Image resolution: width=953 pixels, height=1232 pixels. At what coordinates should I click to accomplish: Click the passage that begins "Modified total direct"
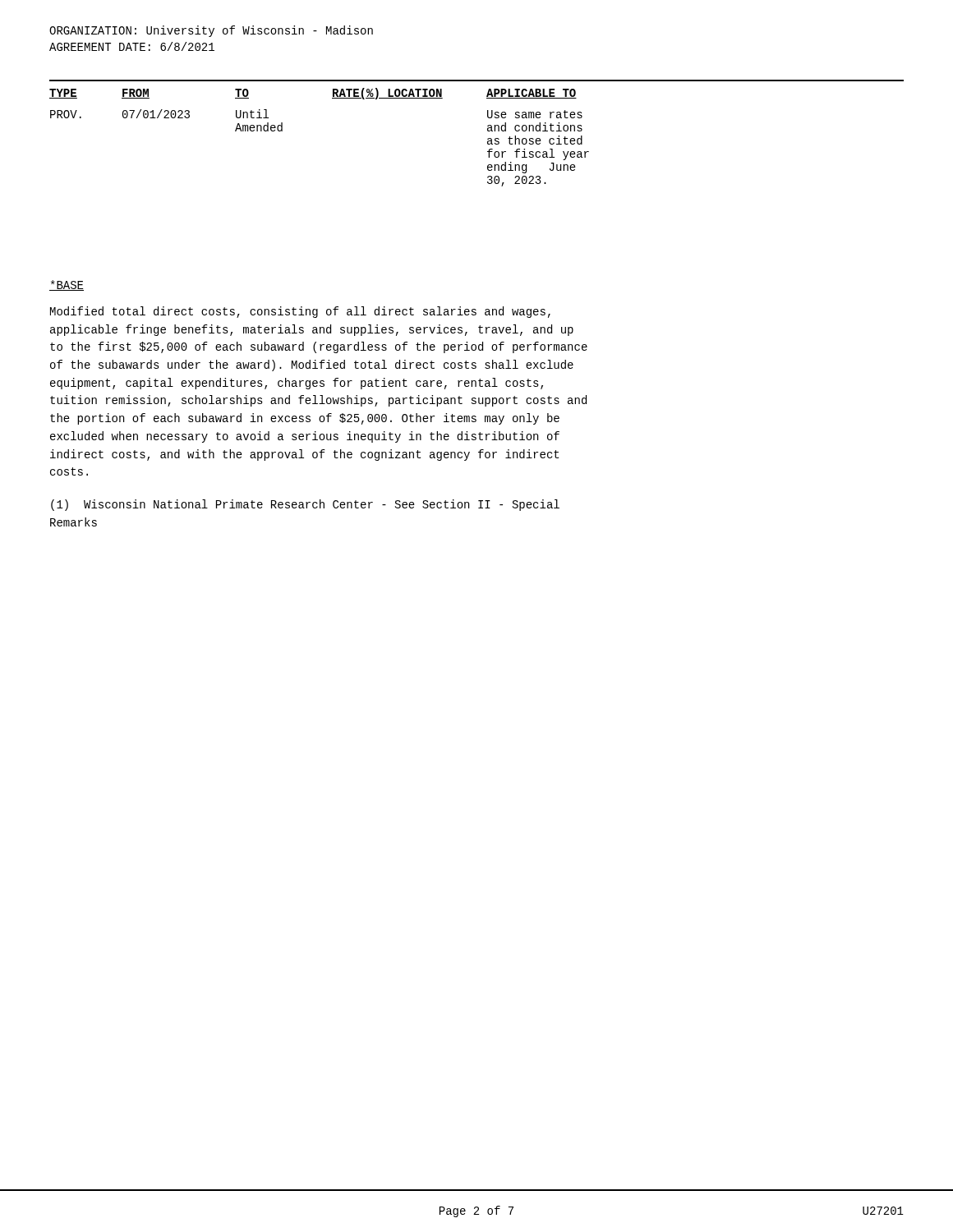click(318, 392)
